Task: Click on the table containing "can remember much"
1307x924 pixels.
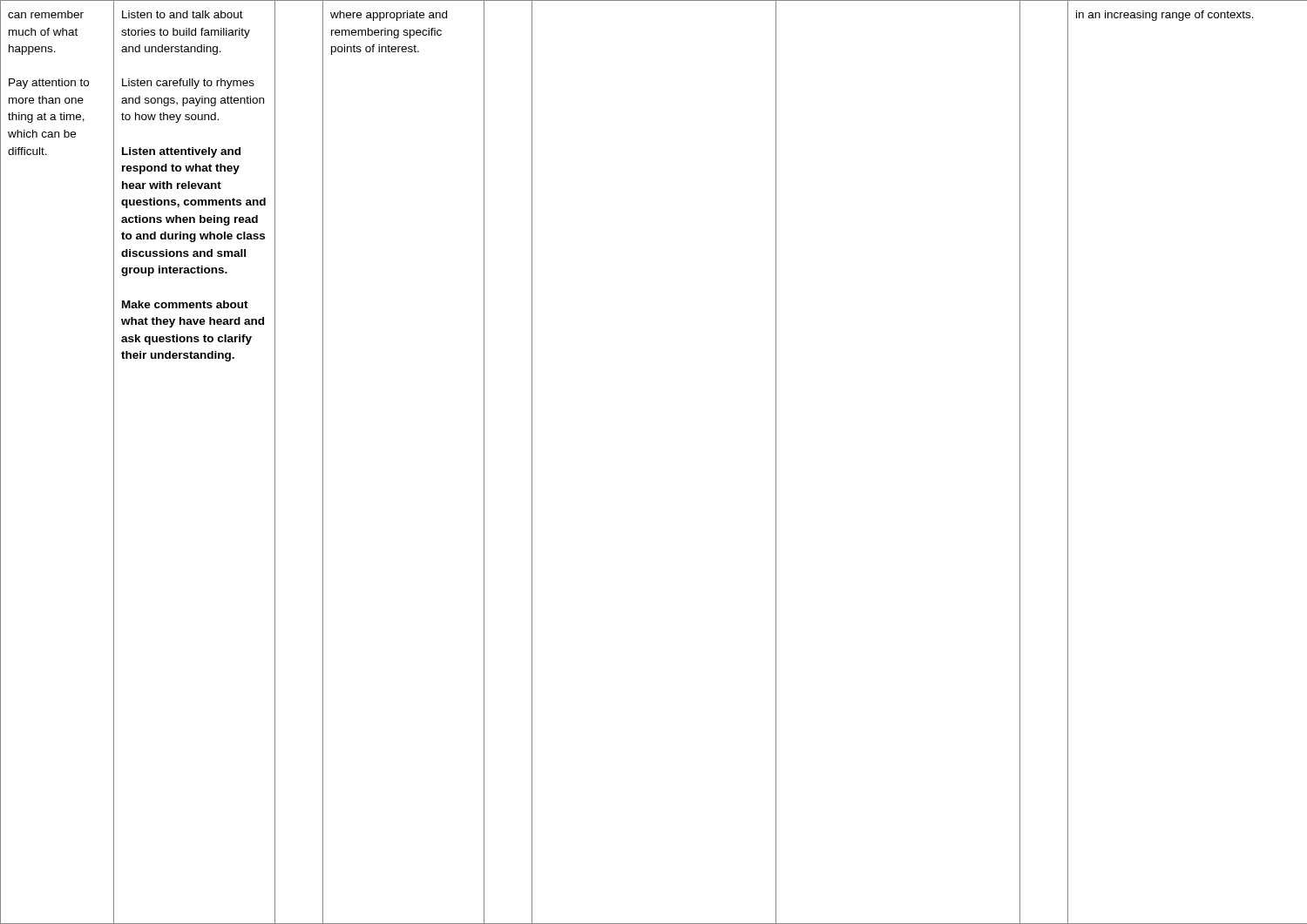Action: [x=654, y=462]
